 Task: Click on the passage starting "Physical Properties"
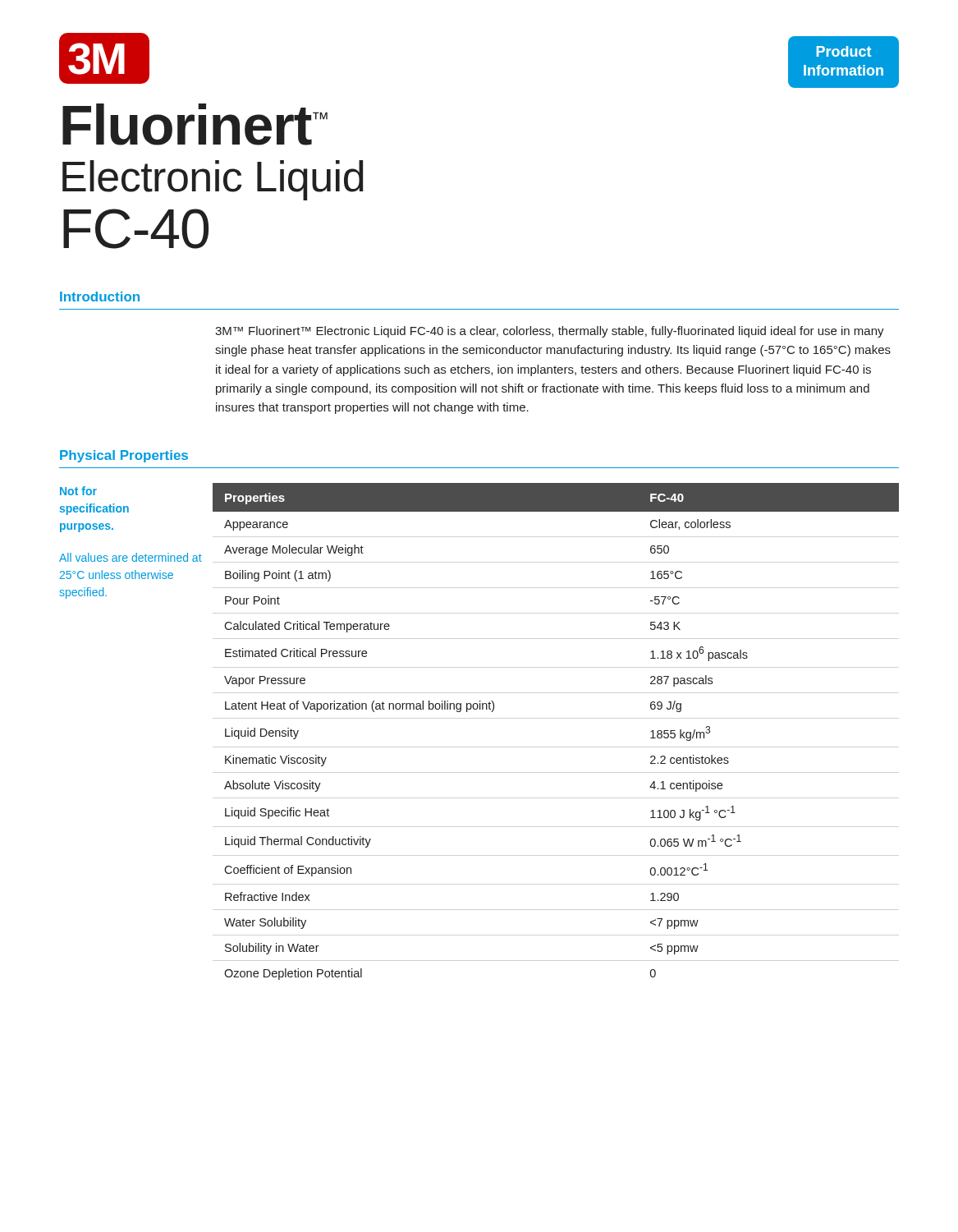click(124, 456)
